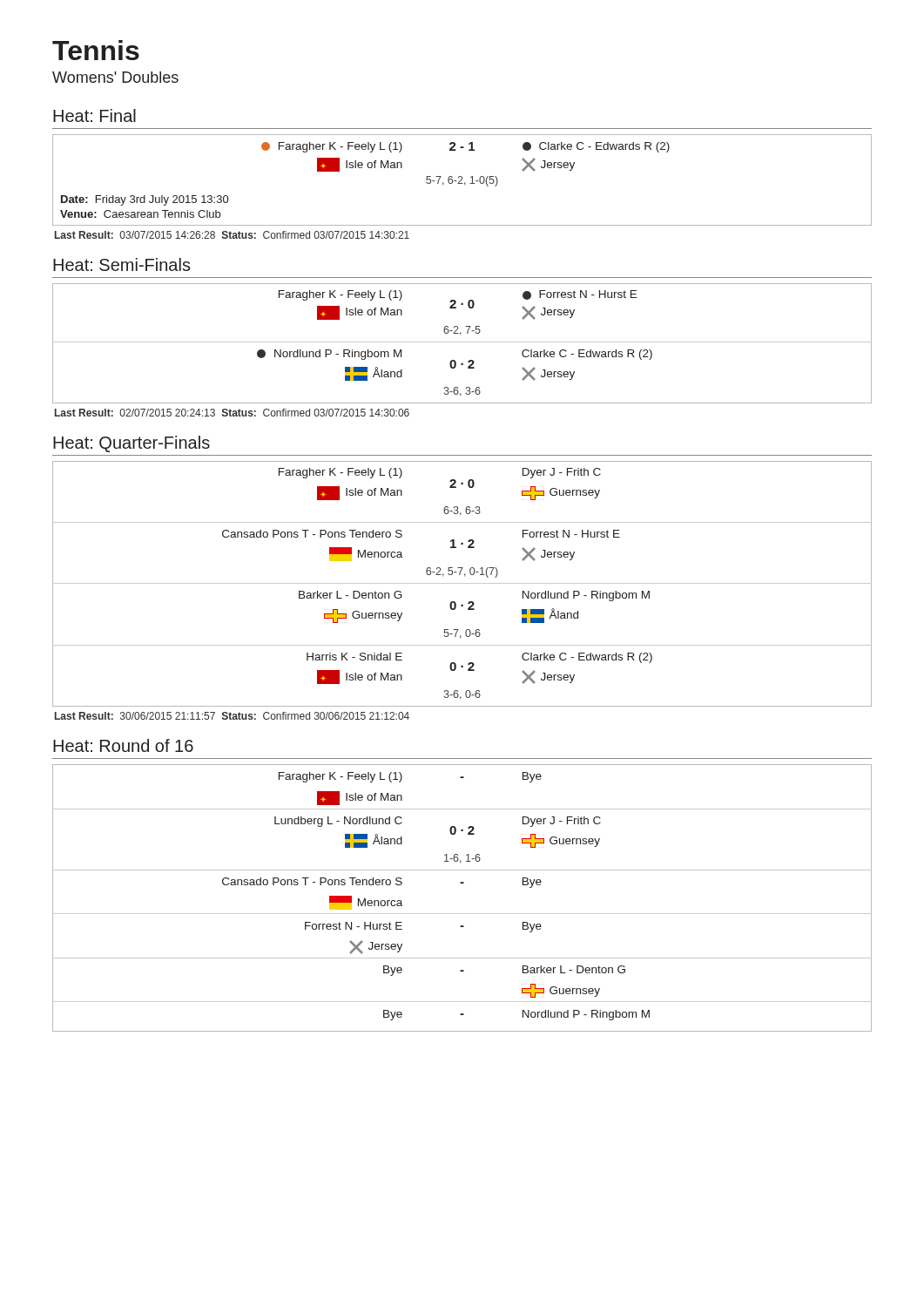Click the section header that begins "Heat: Round of"
The height and width of the screenshot is (1307, 924).
tap(123, 746)
